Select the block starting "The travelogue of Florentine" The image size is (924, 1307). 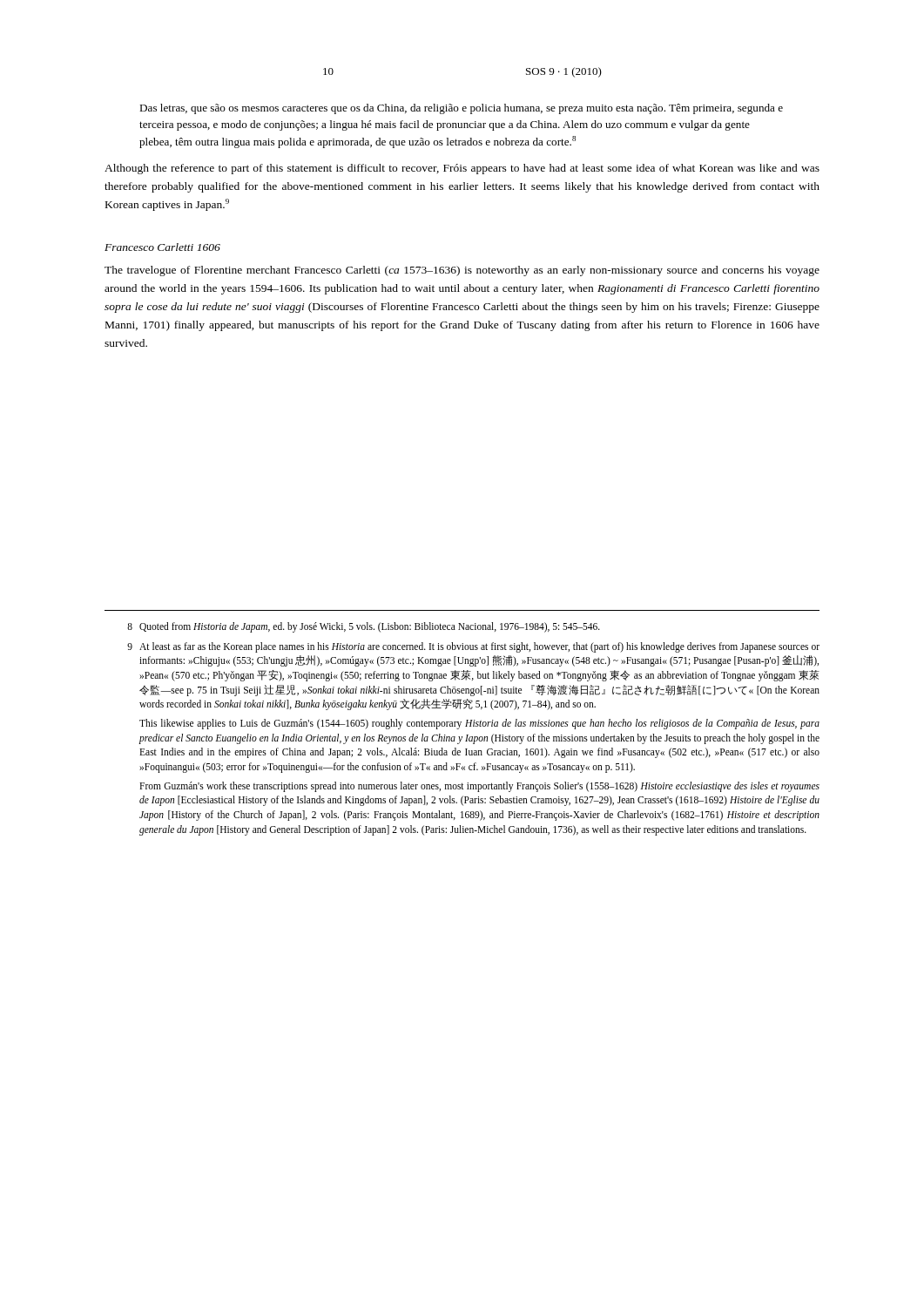[462, 306]
